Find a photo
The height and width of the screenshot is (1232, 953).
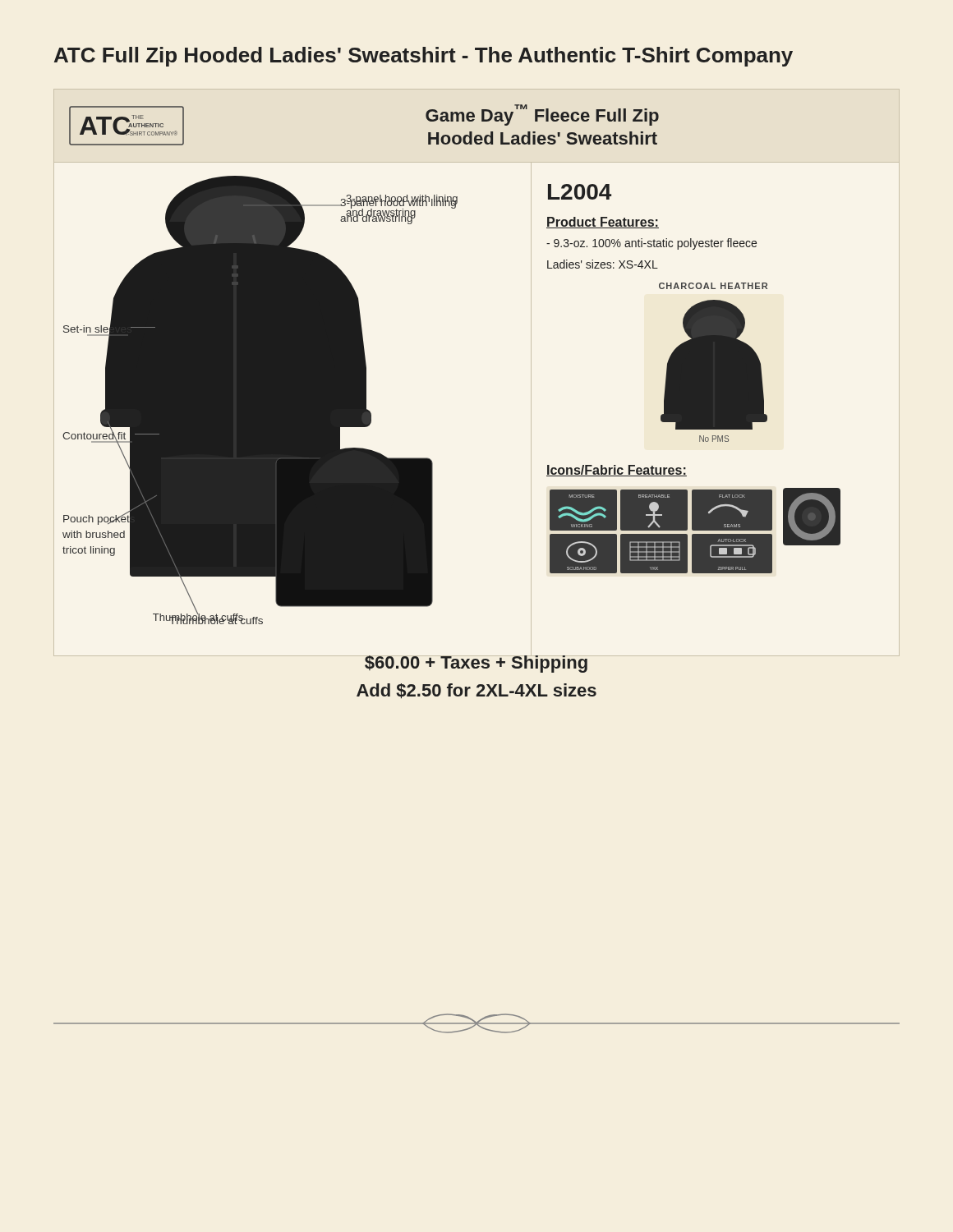pyautogui.click(x=476, y=372)
